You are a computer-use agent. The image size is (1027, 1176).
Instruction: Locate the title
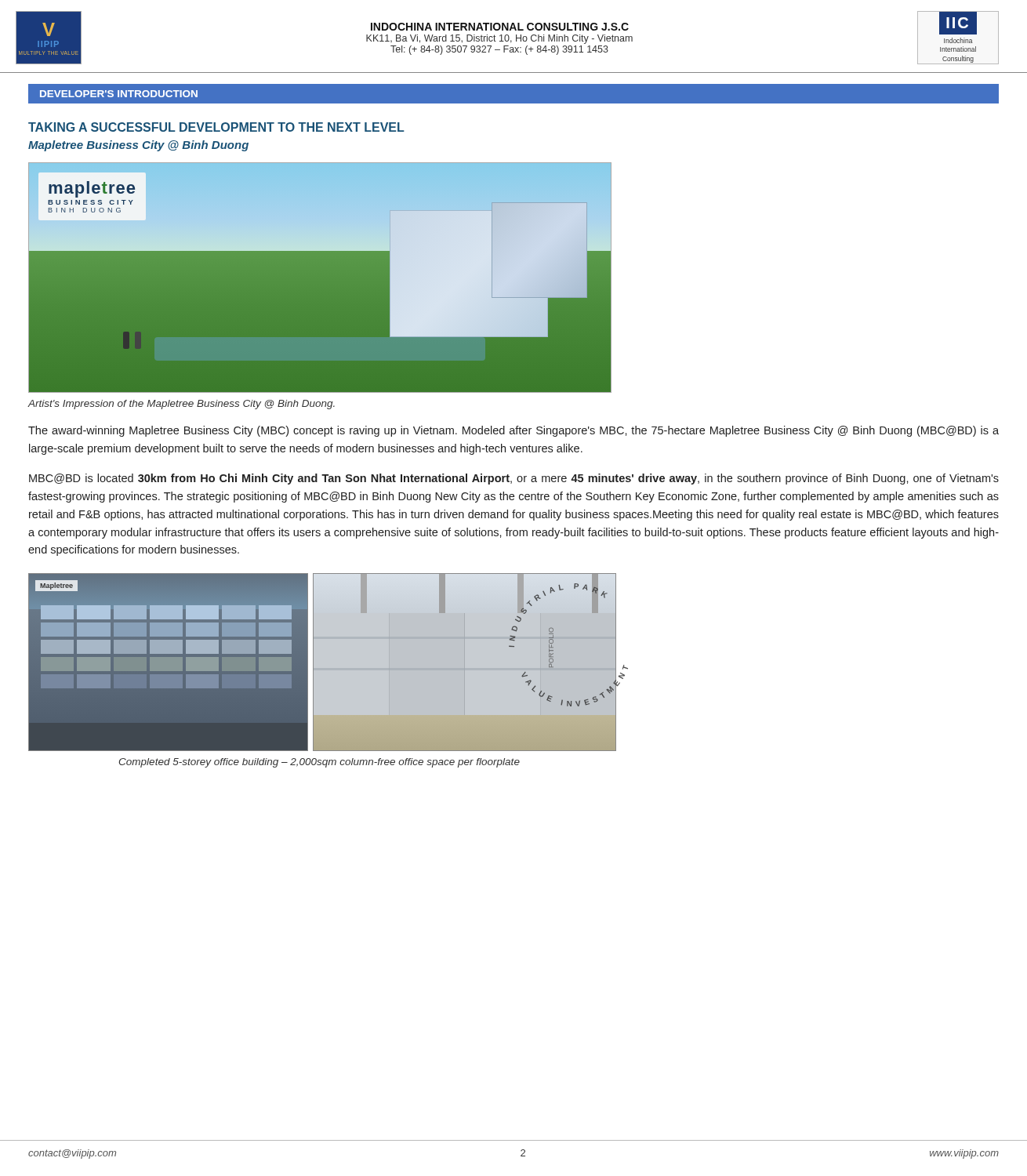click(x=216, y=127)
